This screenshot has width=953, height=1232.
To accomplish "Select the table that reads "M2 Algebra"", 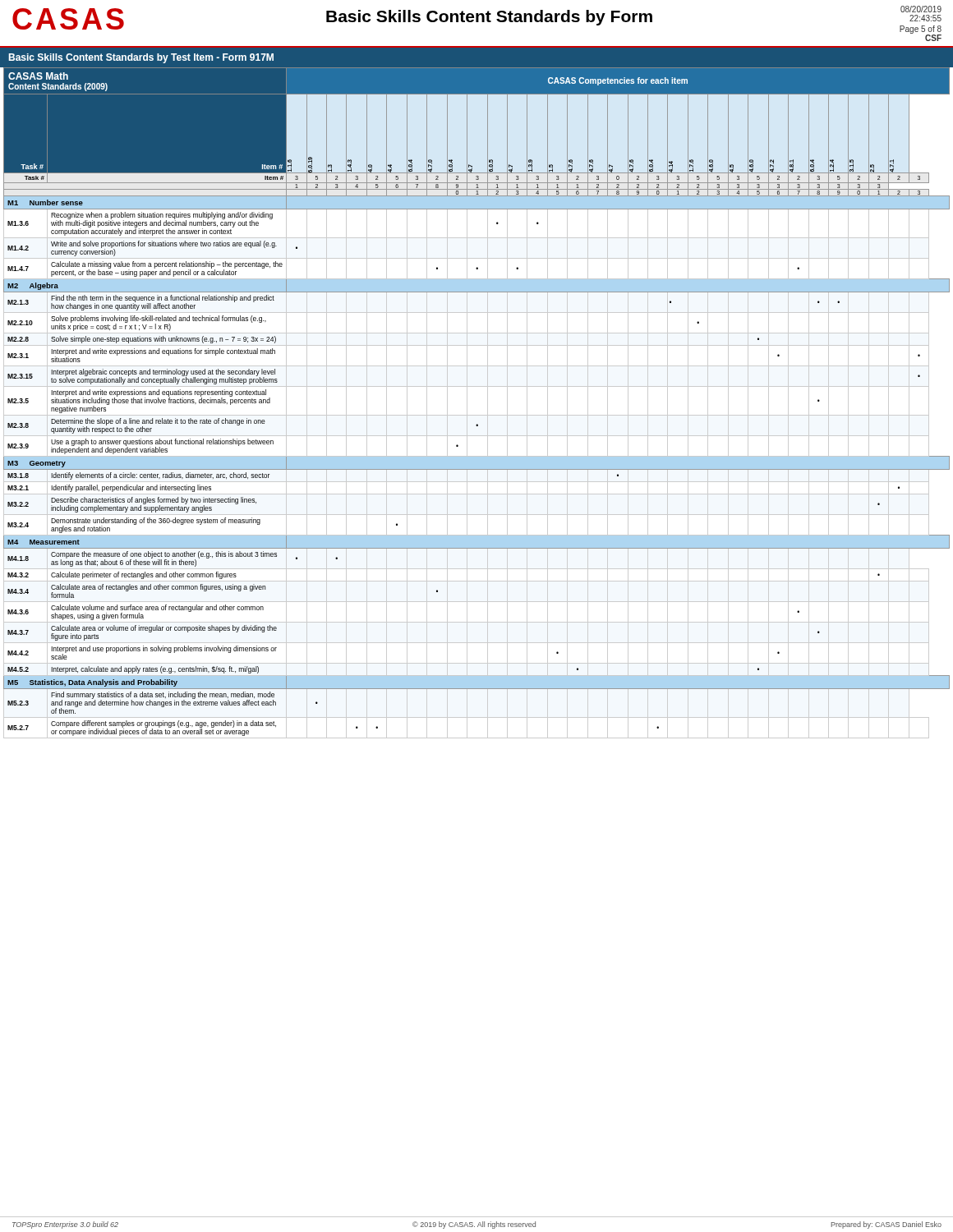I will [476, 403].
